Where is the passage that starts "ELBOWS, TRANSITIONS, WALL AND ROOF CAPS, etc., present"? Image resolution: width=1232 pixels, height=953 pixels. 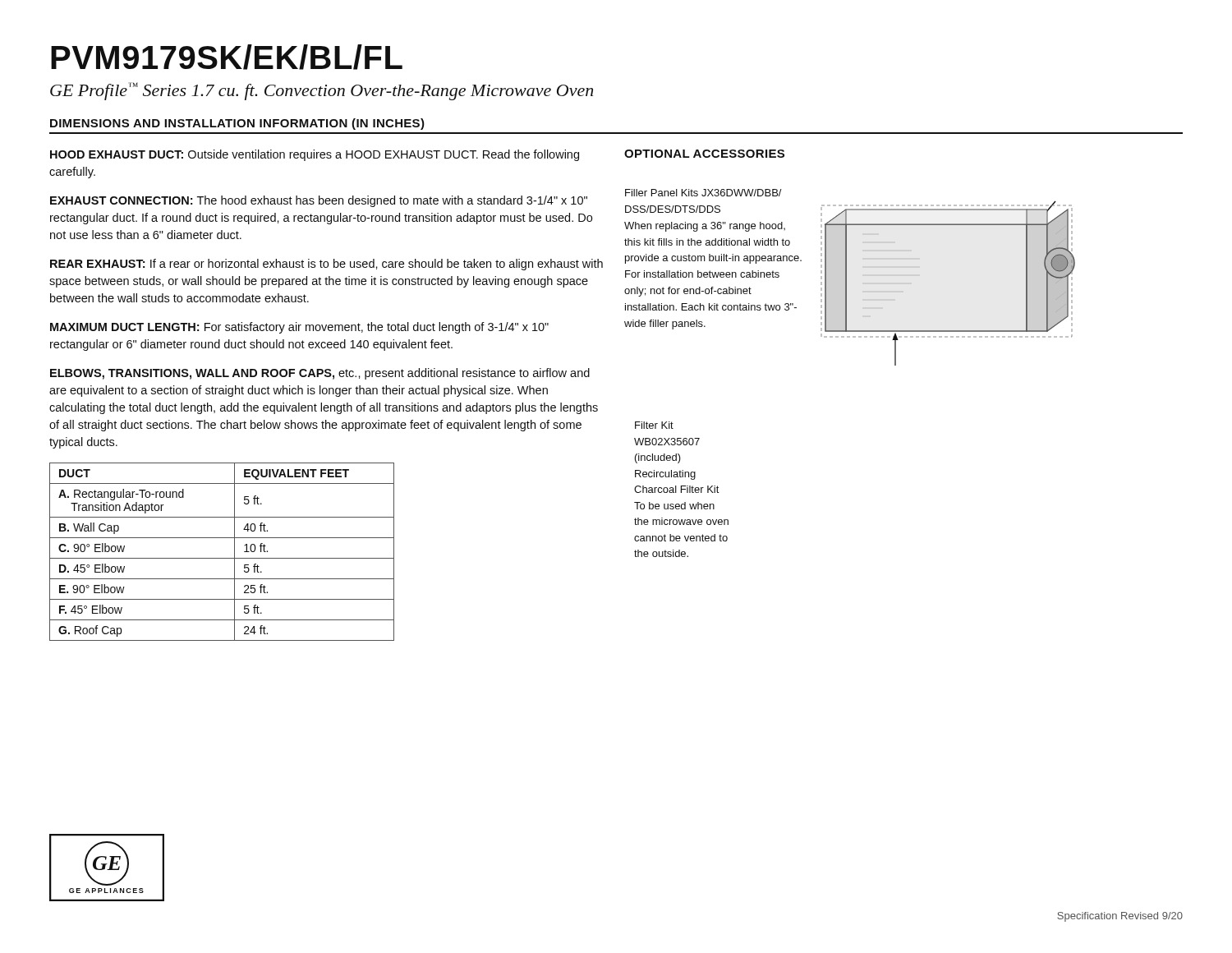pyautogui.click(x=324, y=408)
